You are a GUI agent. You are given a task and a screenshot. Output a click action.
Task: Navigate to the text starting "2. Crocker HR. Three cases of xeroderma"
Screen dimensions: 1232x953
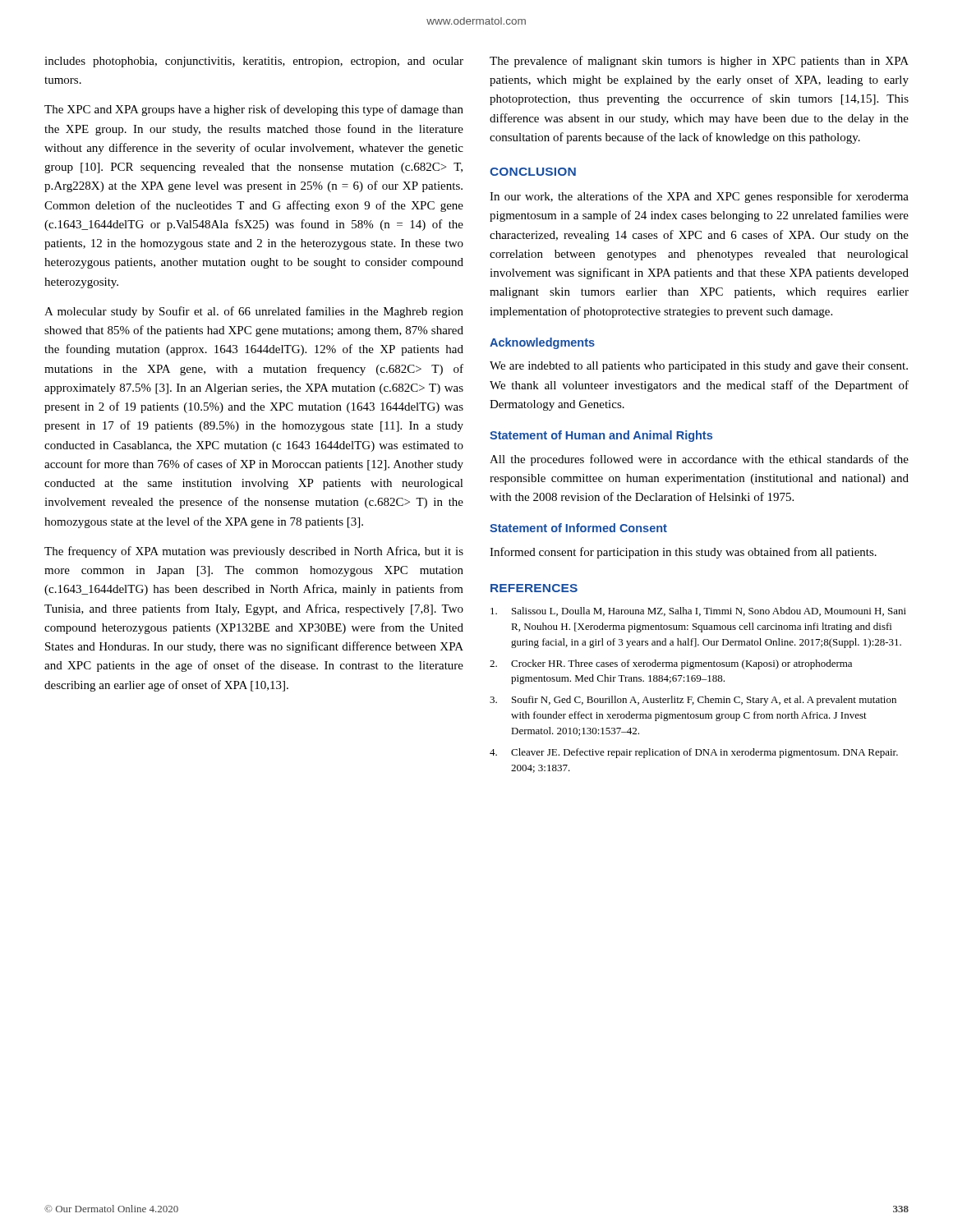pos(699,671)
